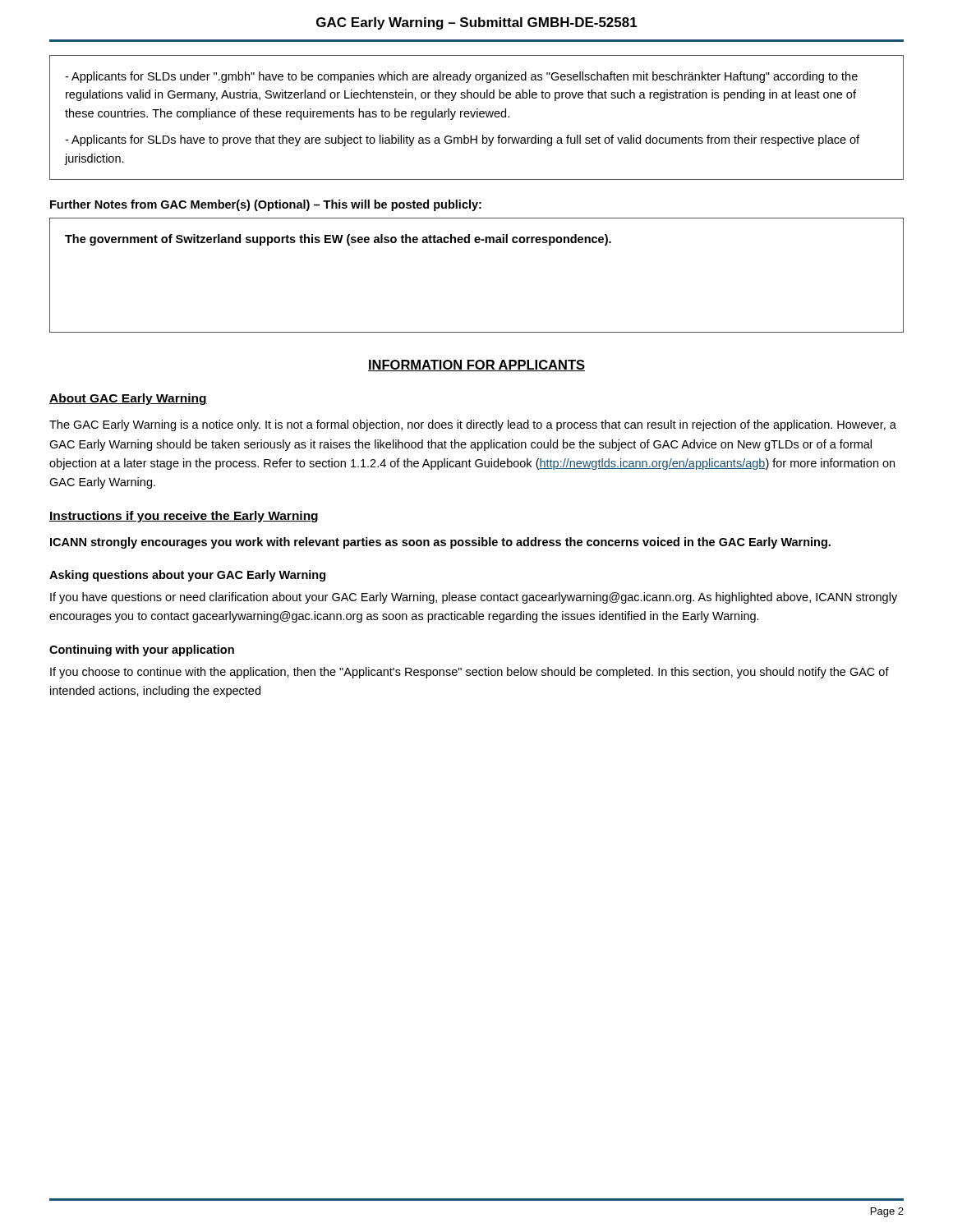The width and height of the screenshot is (953, 1232).
Task: Click on the text block with the text "The government of Switzerland supports this EW"
Action: click(338, 239)
